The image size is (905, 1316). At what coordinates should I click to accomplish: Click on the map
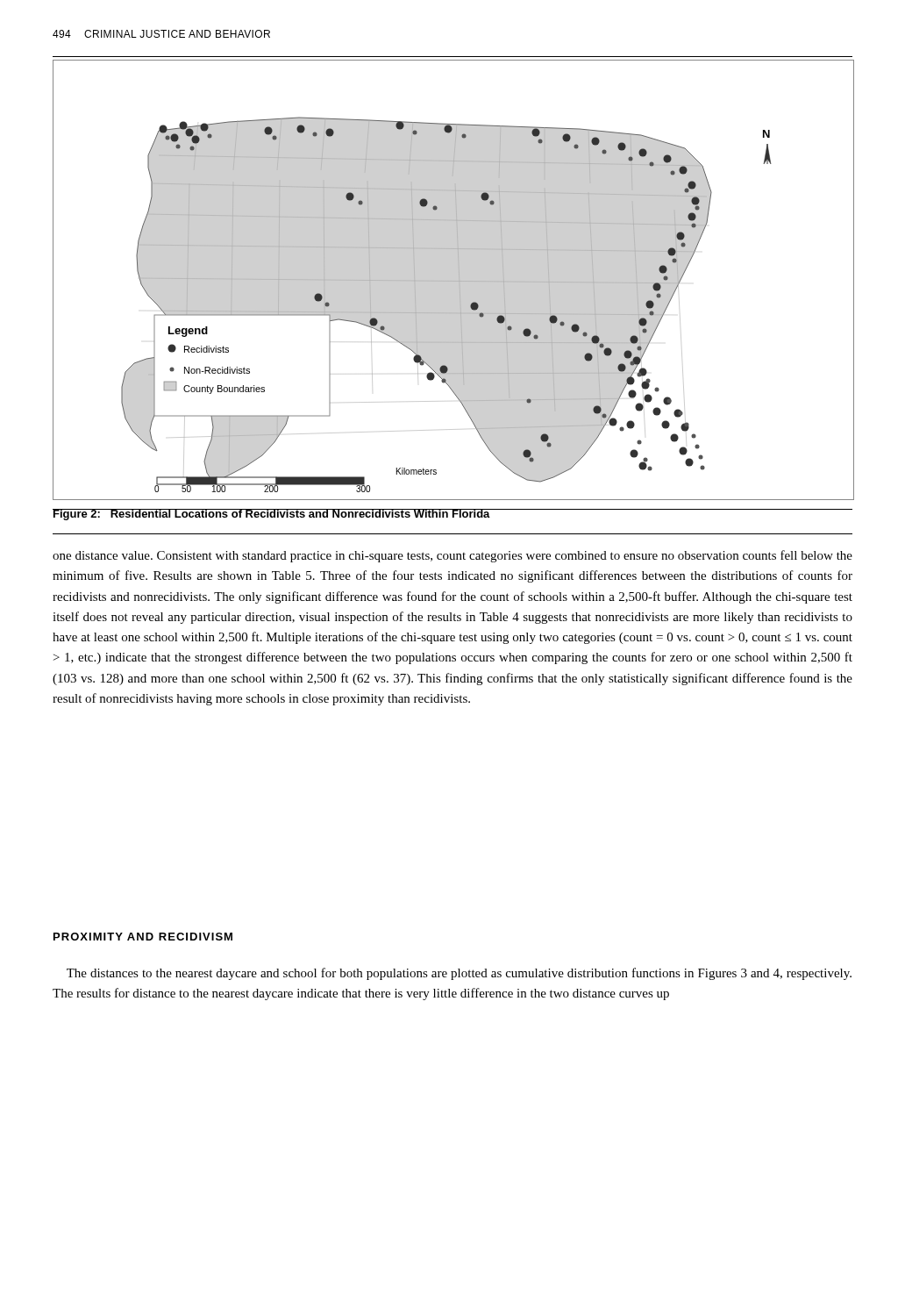453,280
